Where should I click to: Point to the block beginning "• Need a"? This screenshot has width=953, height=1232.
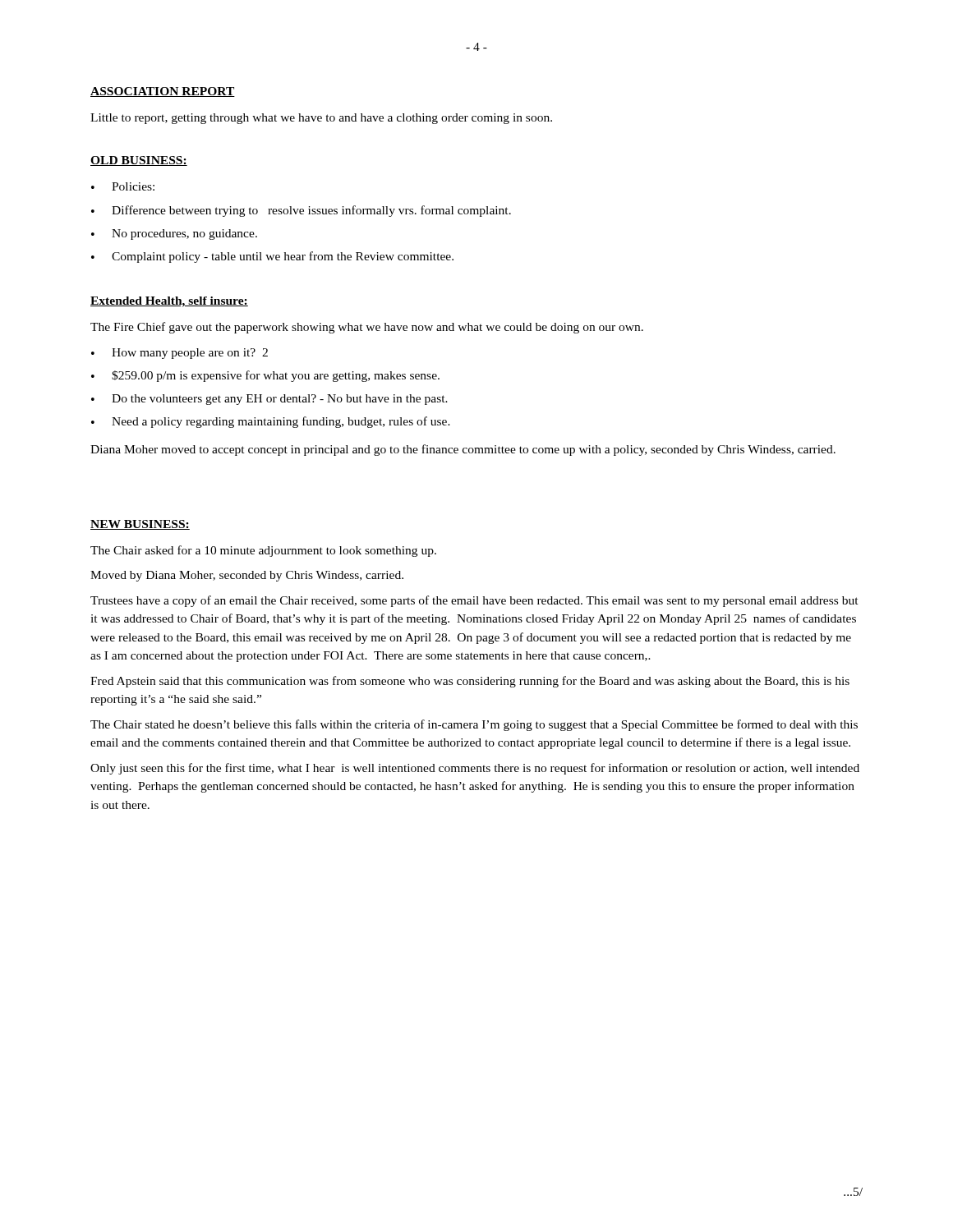(x=271, y=422)
